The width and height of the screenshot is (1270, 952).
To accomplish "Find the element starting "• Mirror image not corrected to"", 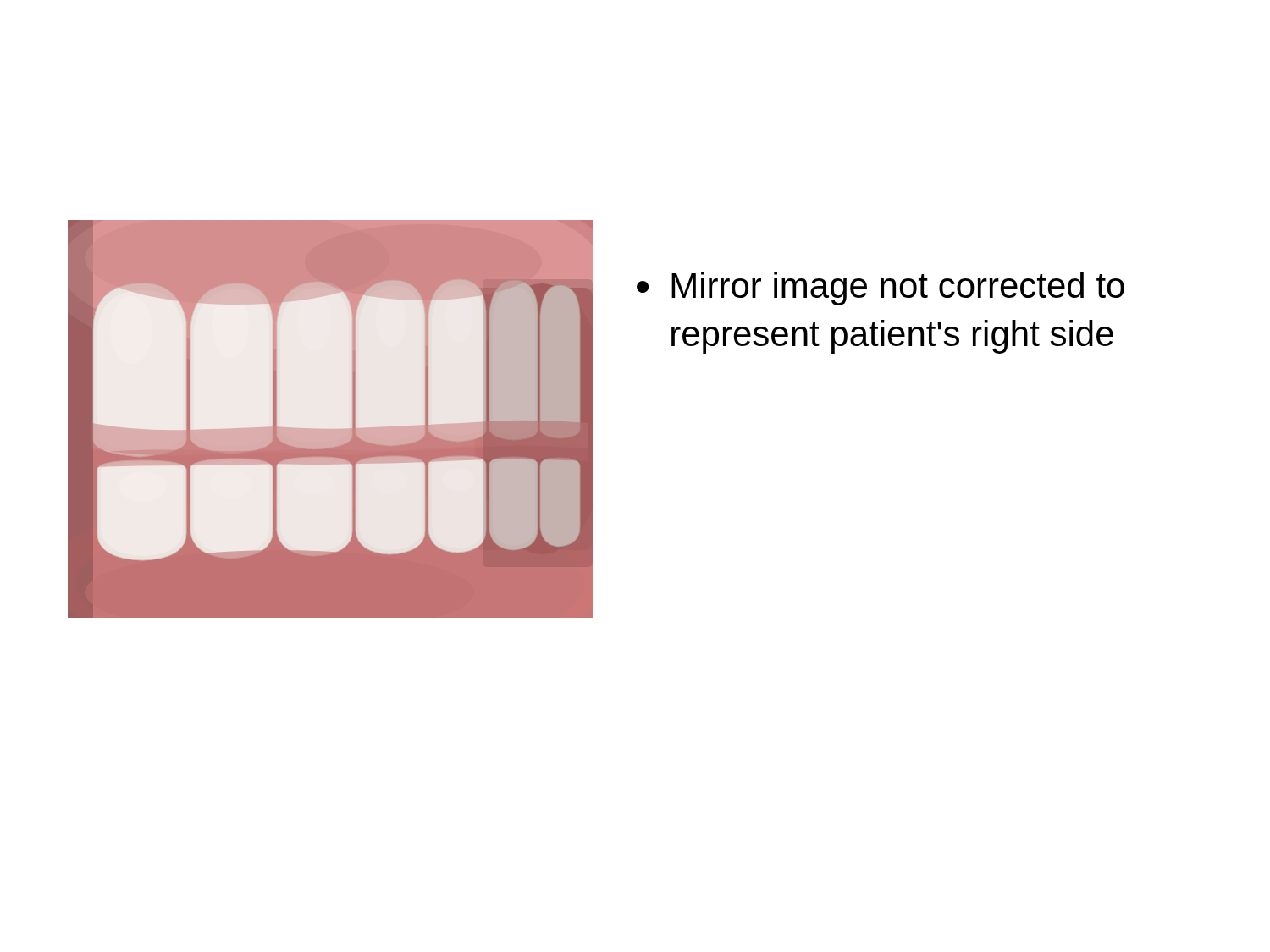I will coord(910,310).
